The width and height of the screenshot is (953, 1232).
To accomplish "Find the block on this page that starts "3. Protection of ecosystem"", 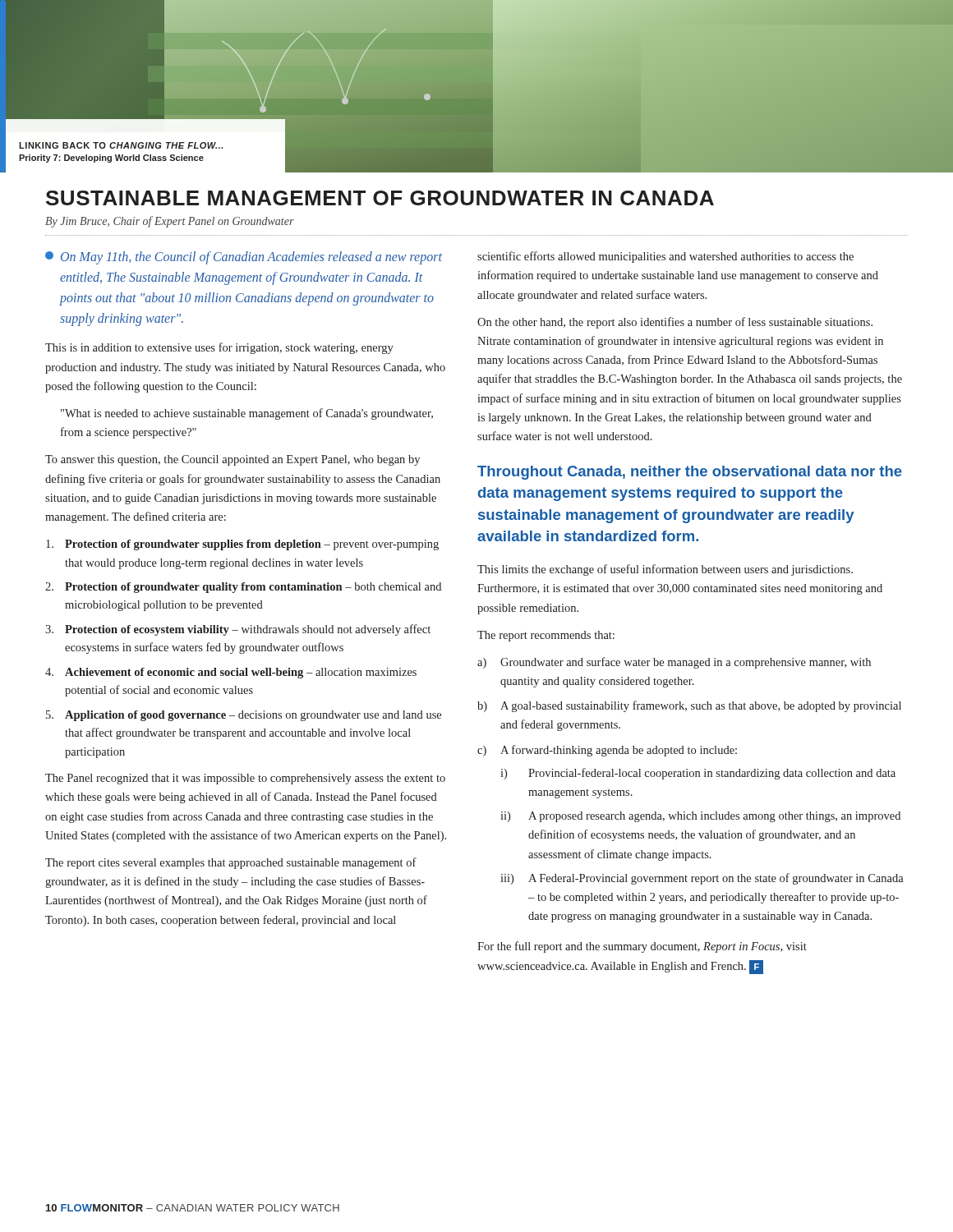I will coord(246,638).
